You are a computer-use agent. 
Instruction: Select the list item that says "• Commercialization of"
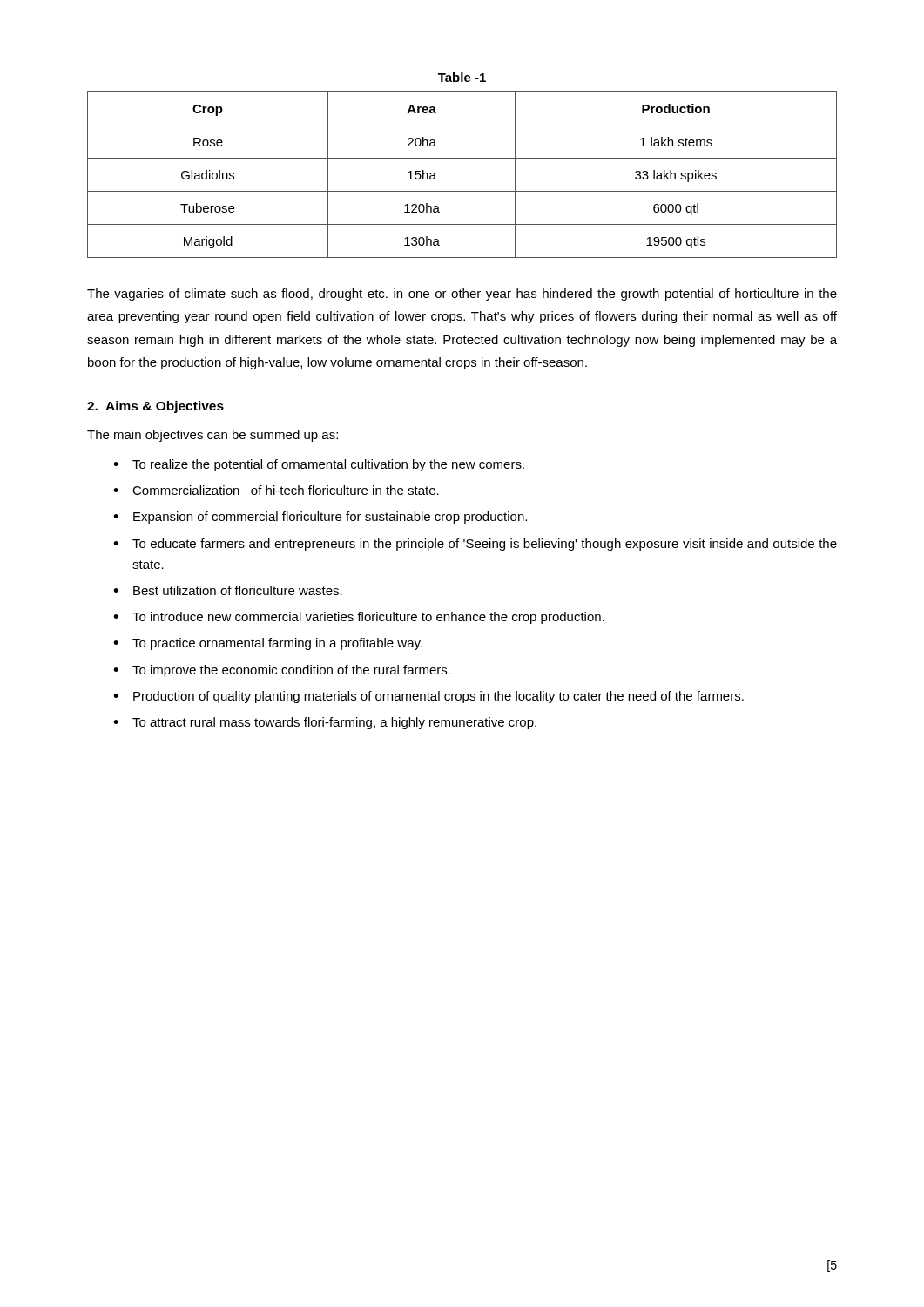pos(276,490)
